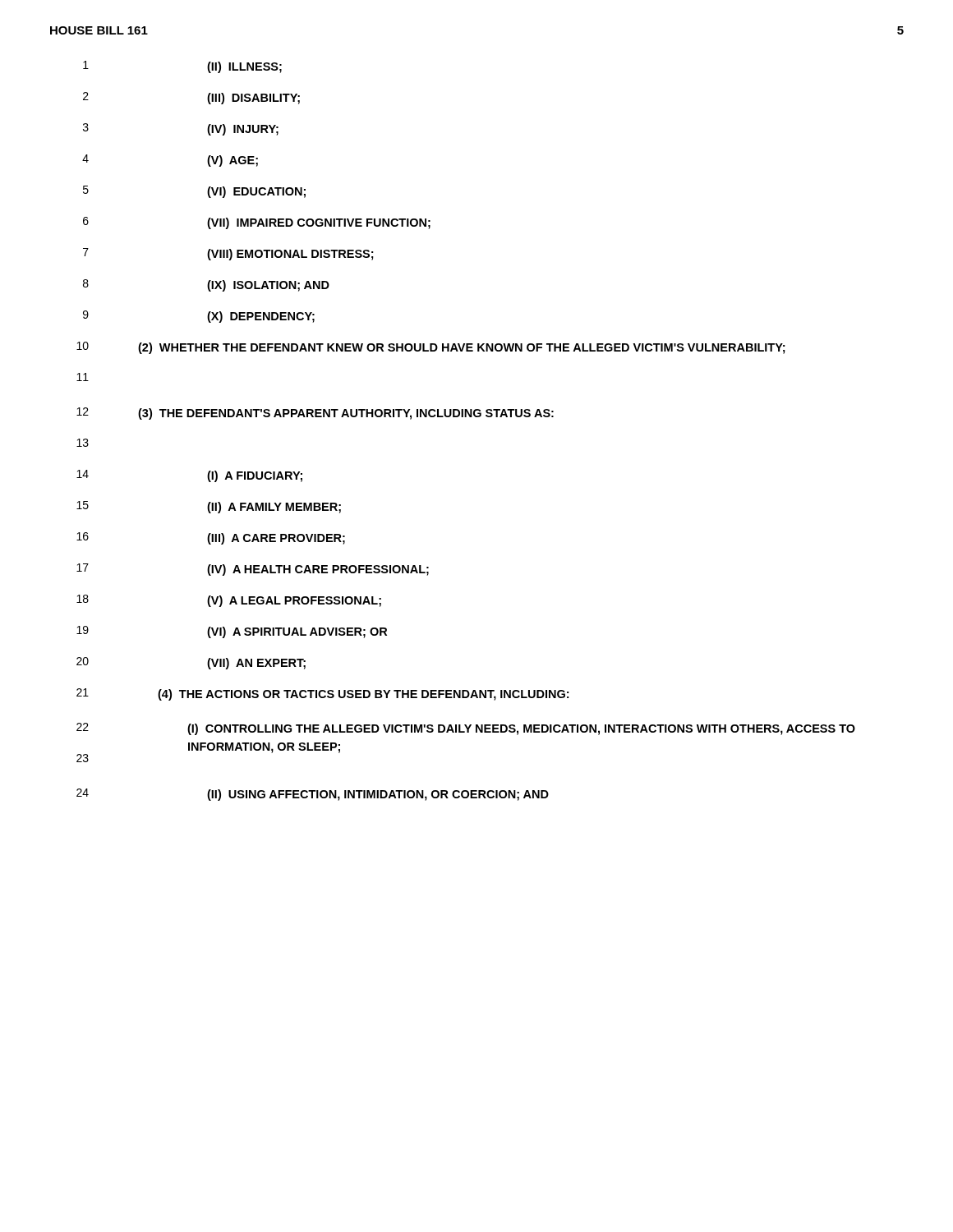Find "15 (II) A FAMILY MEMBER;" on this page
Viewport: 953px width, 1232px height.
coord(209,507)
